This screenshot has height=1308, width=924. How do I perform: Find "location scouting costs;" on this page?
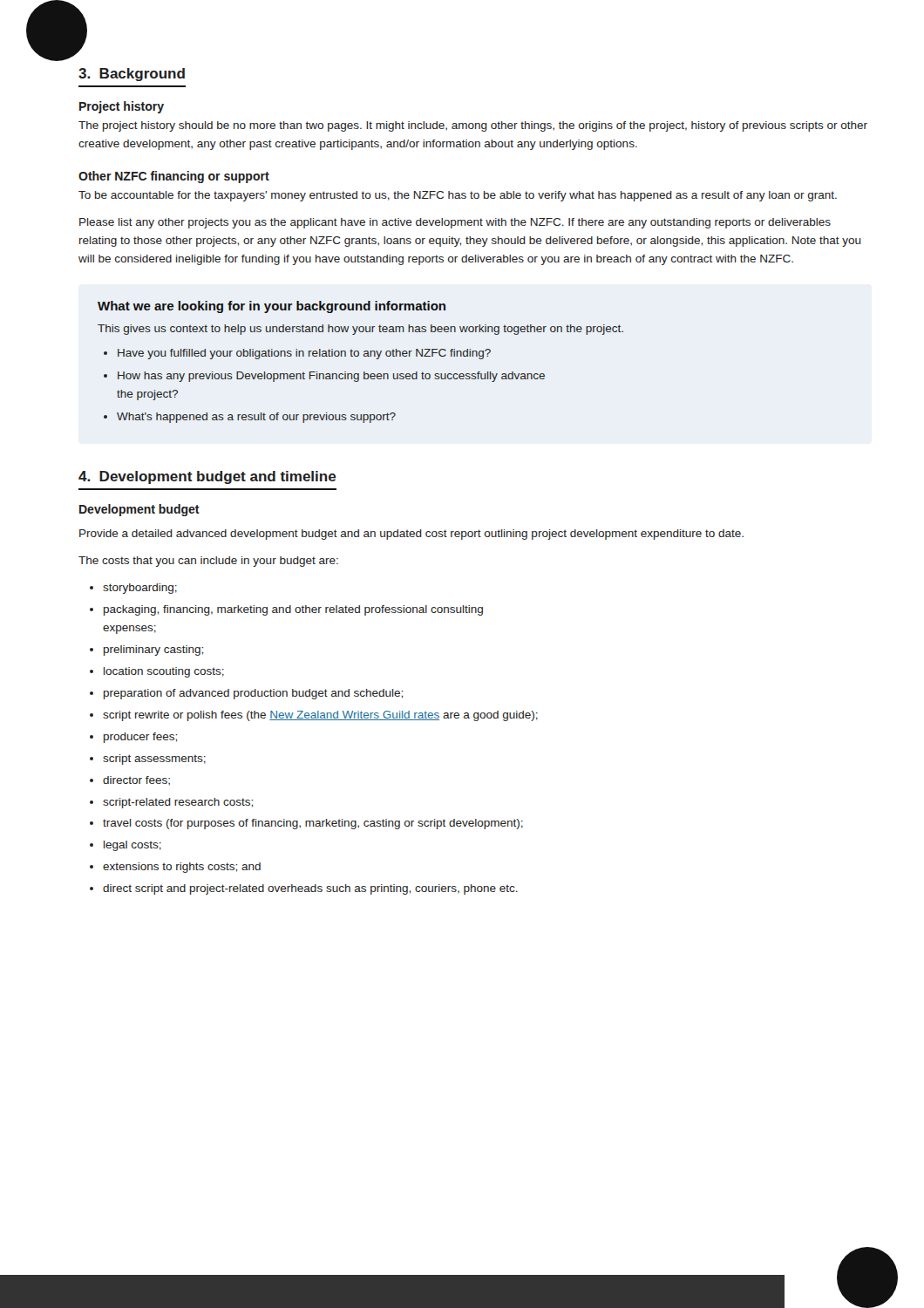[x=164, y=671]
